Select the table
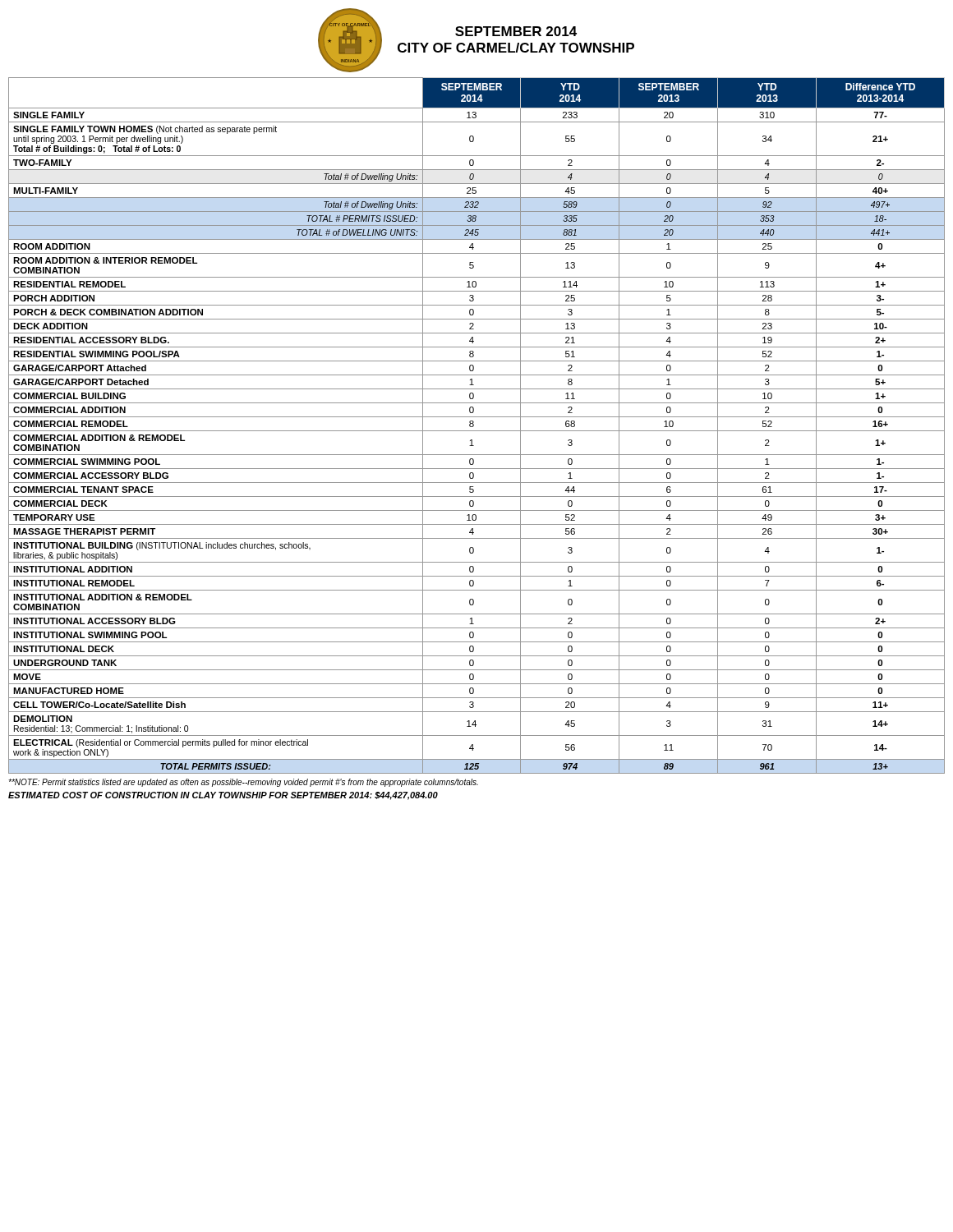 pos(476,425)
